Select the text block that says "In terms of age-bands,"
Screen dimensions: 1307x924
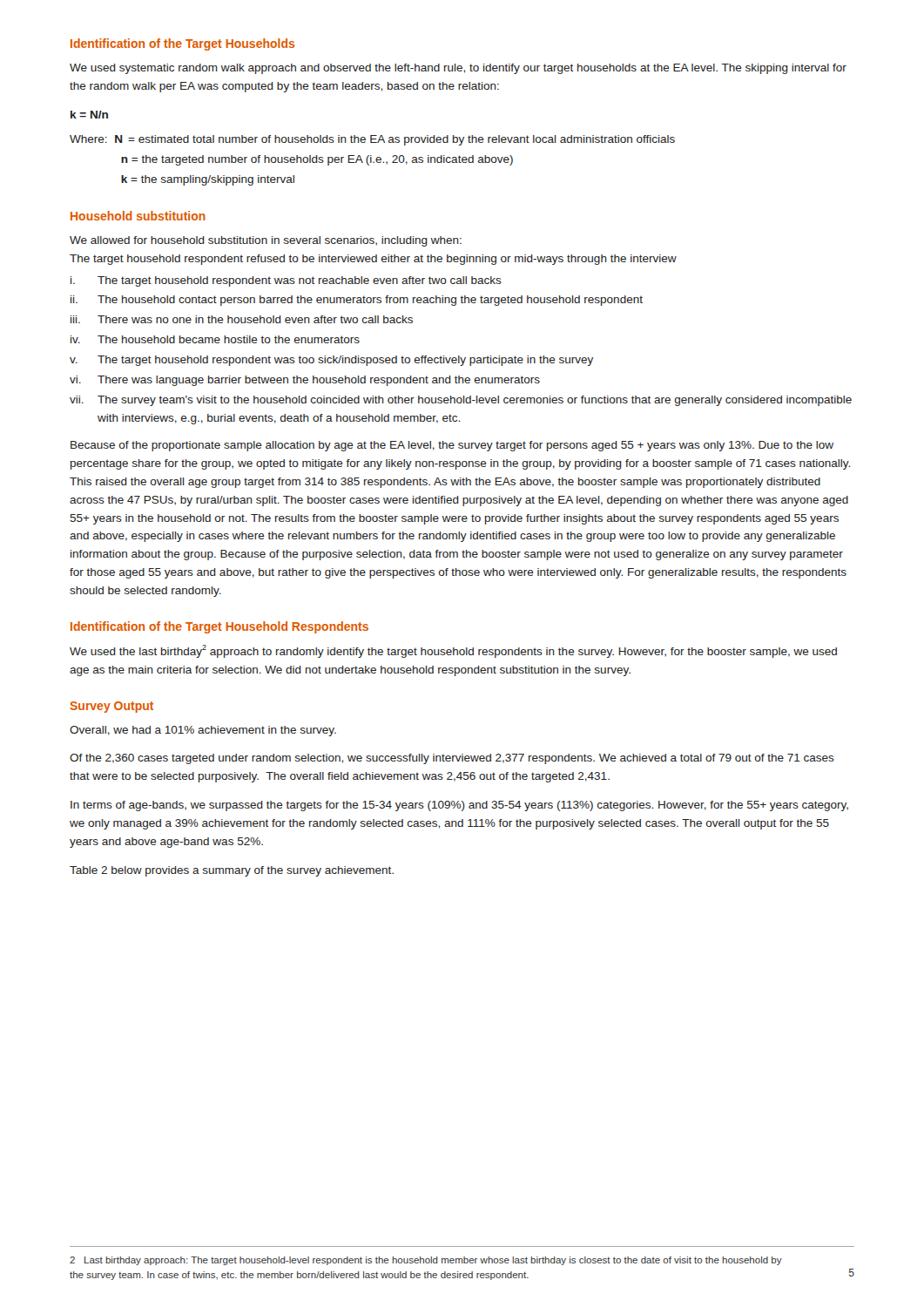point(459,823)
